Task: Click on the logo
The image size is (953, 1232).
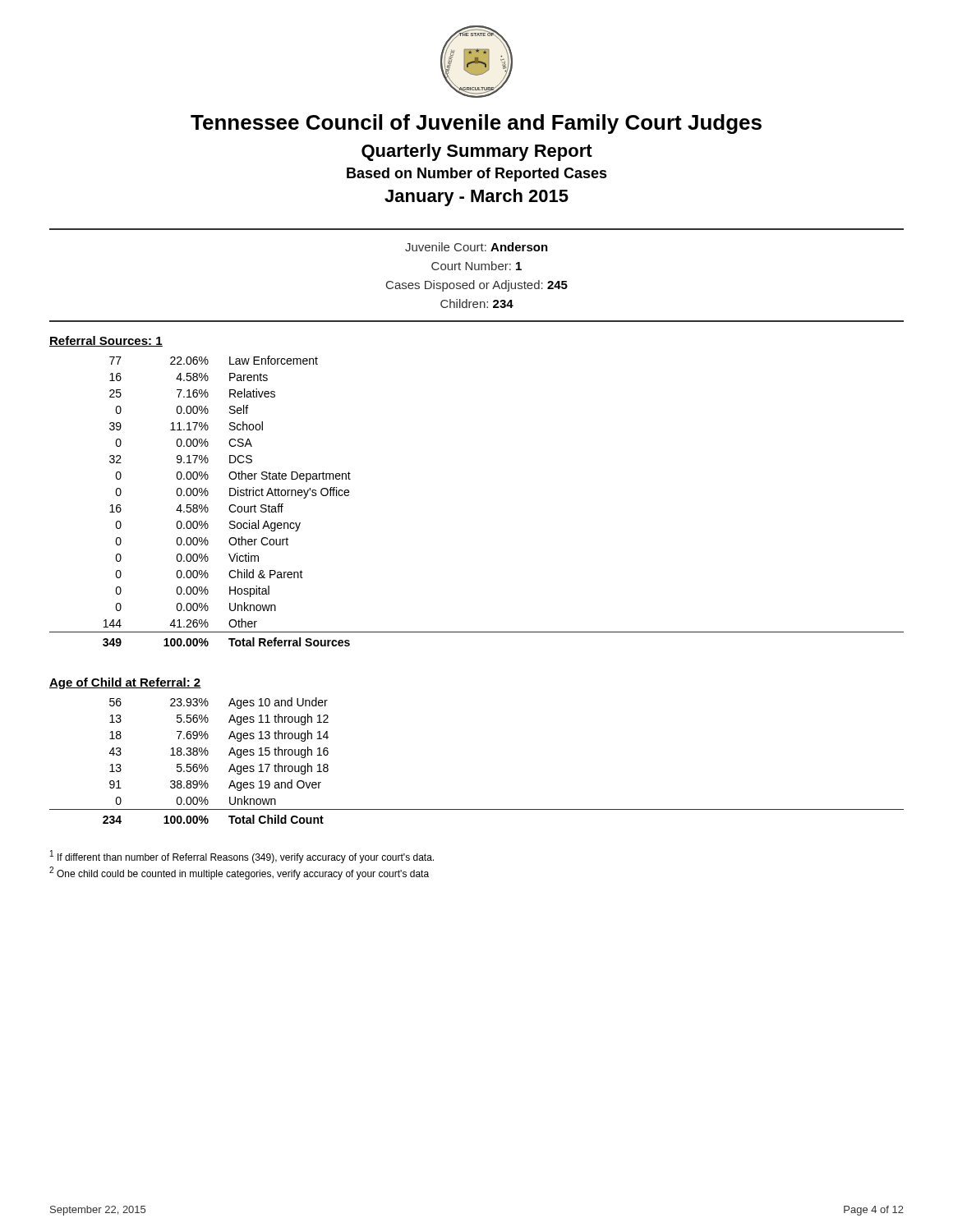Action: [x=476, y=63]
